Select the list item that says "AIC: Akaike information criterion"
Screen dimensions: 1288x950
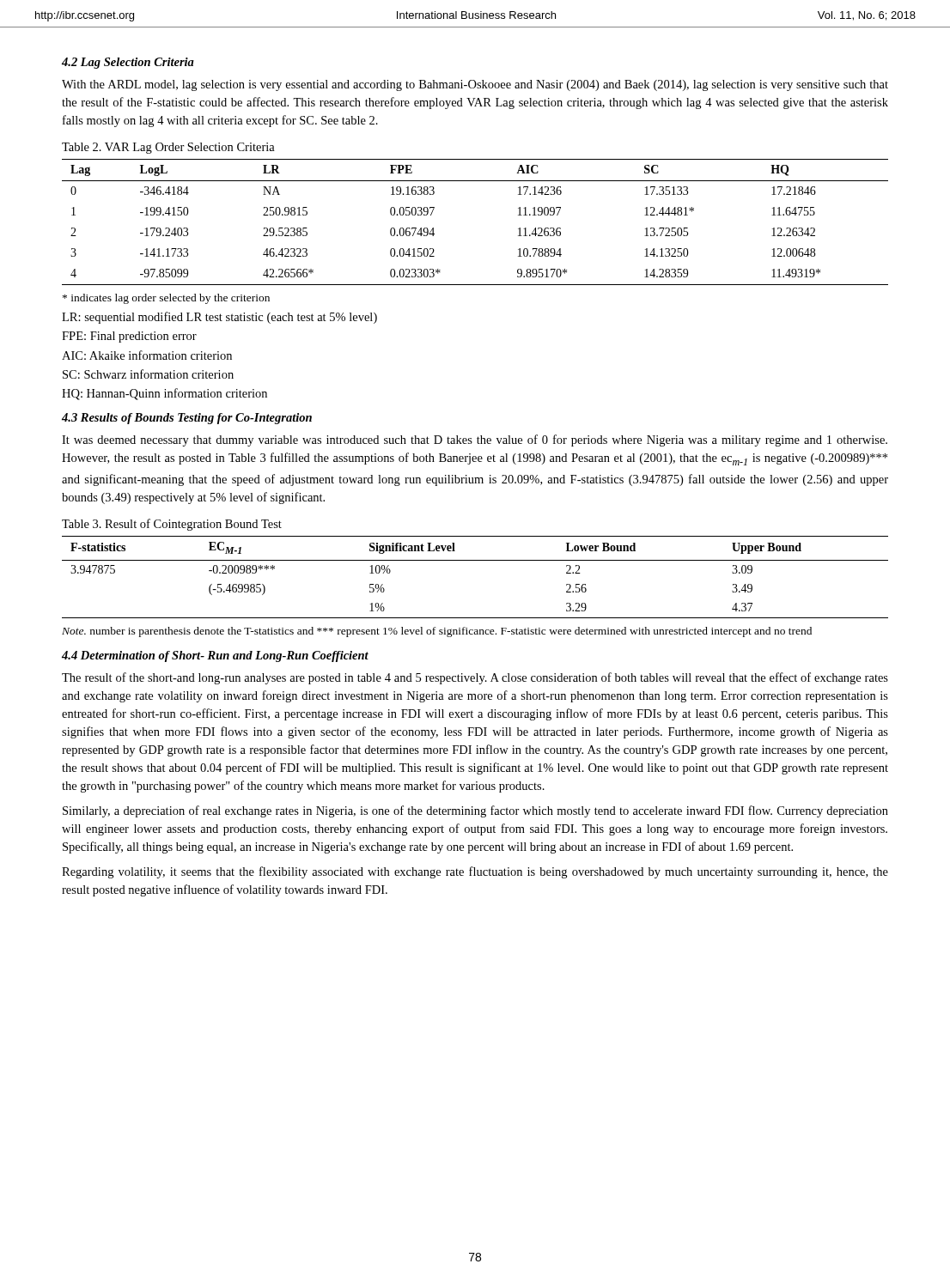point(147,355)
